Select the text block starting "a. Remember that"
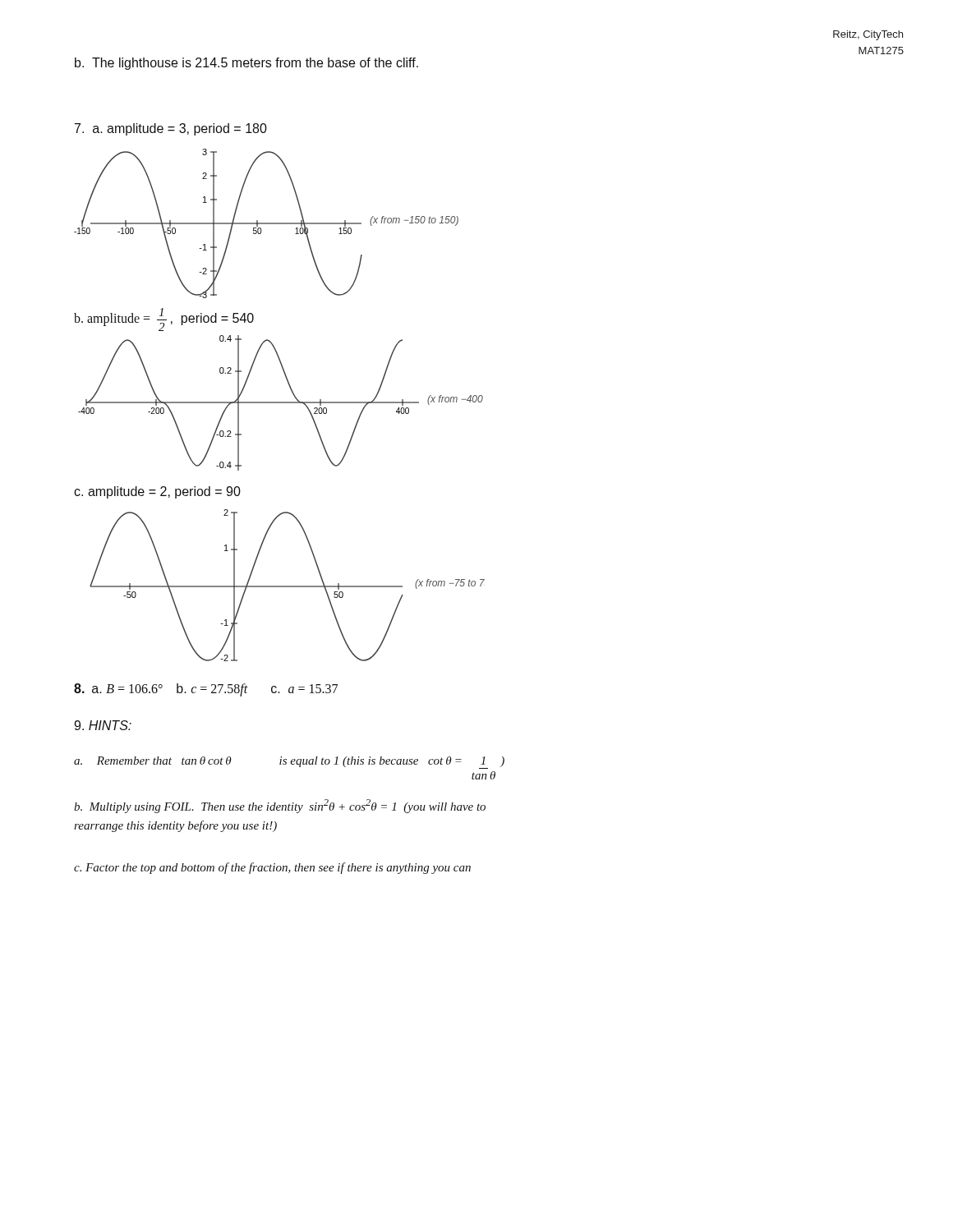This screenshot has height=1232, width=953. tap(289, 768)
